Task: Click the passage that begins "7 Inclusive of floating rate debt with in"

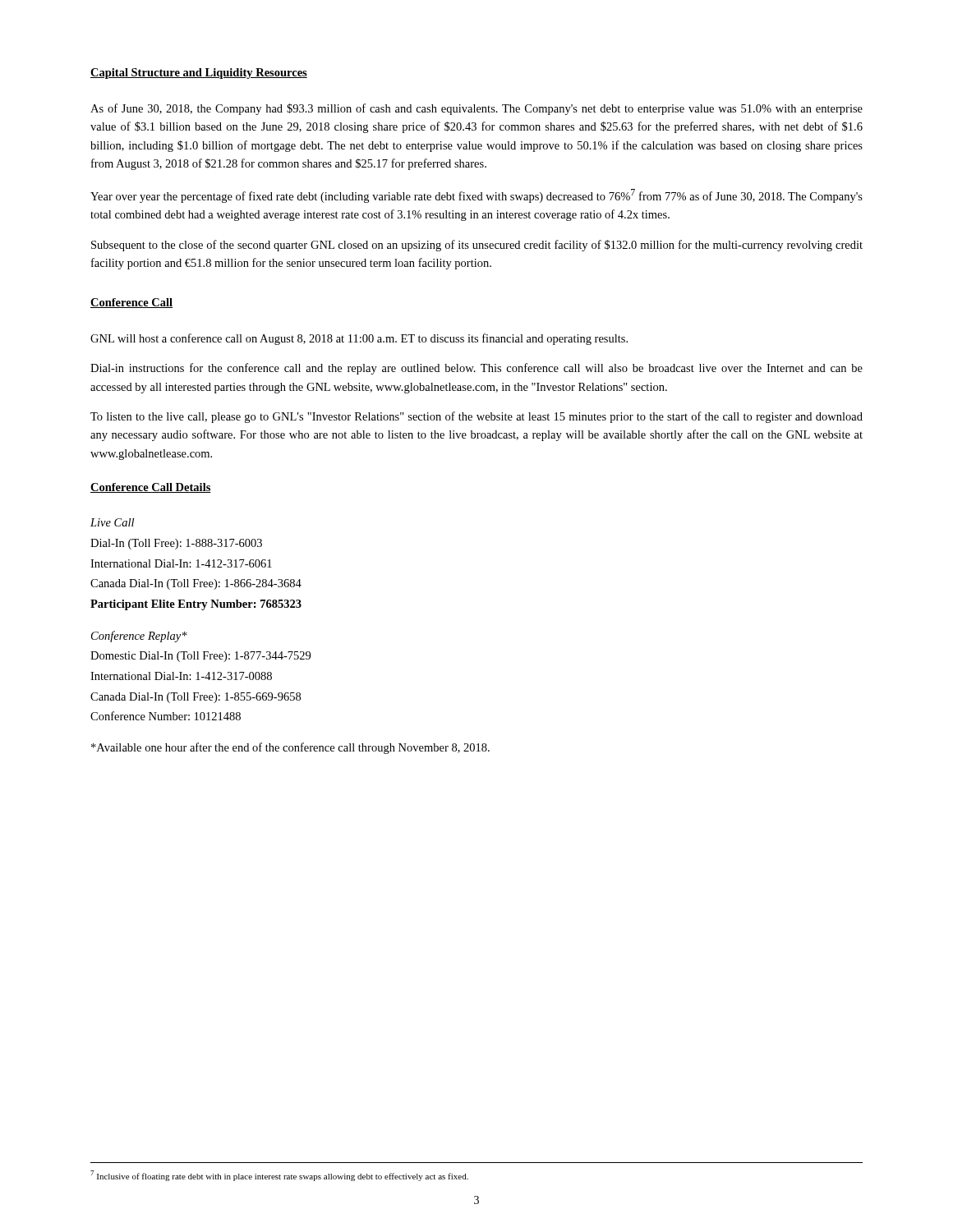Action: 476,1175
